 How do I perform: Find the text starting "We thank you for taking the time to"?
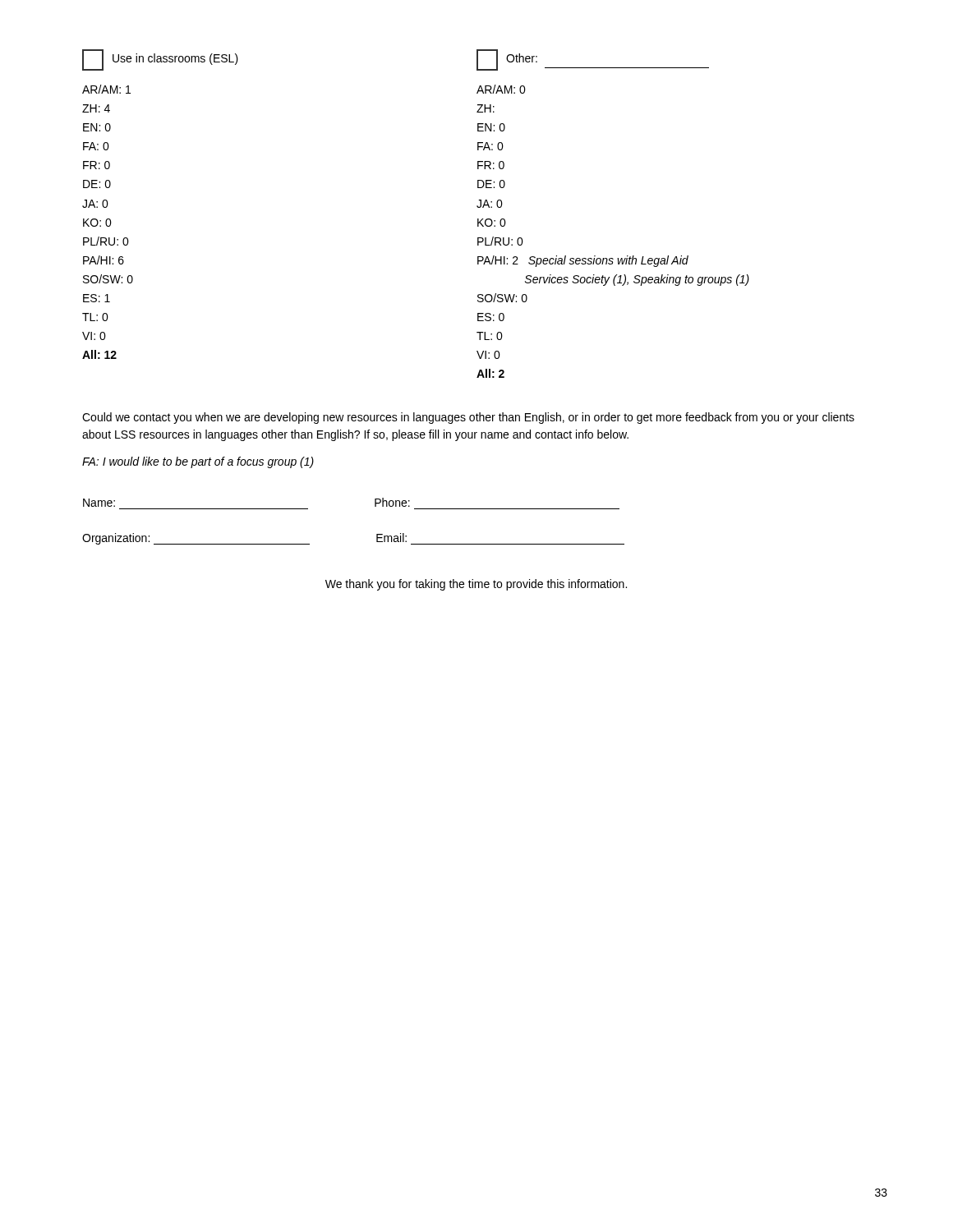pyautogui.click(x=476, y=584)
